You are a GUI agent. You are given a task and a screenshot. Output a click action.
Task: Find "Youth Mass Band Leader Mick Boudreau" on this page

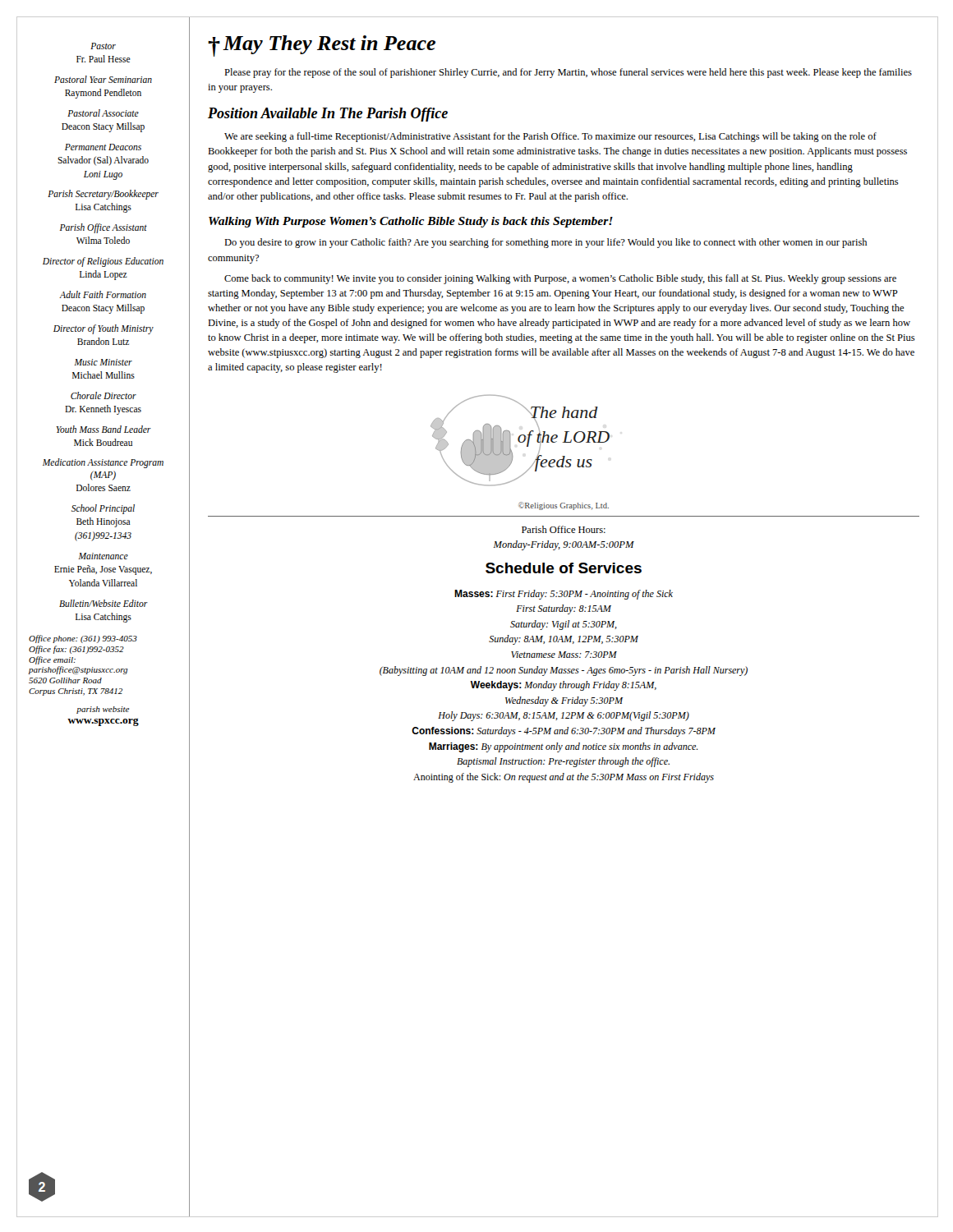(103, 436)
